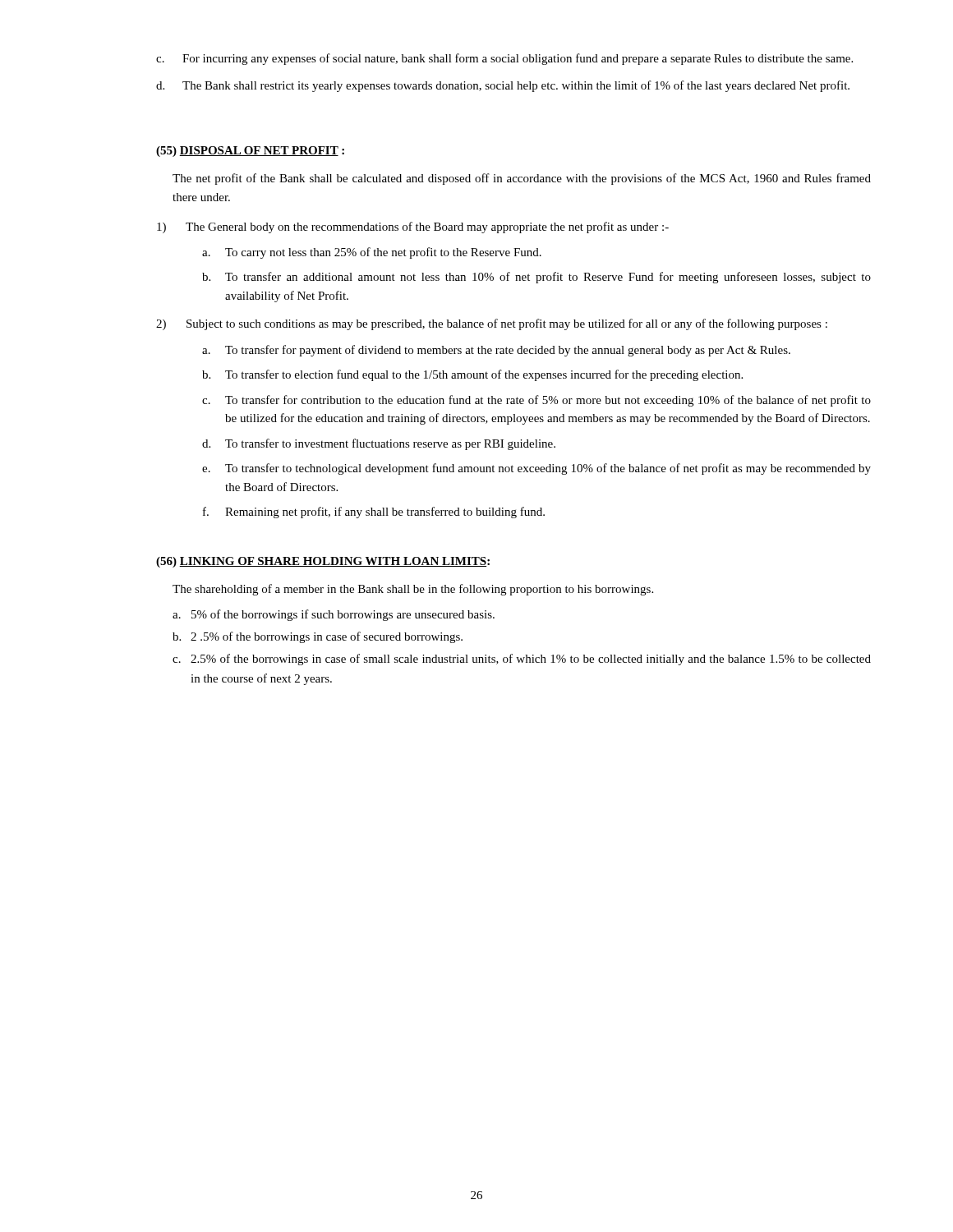Click on the list item with the text "d. The Bank shall restrict its"
This screenshot has height=1232, width=953.
(513, 85)
